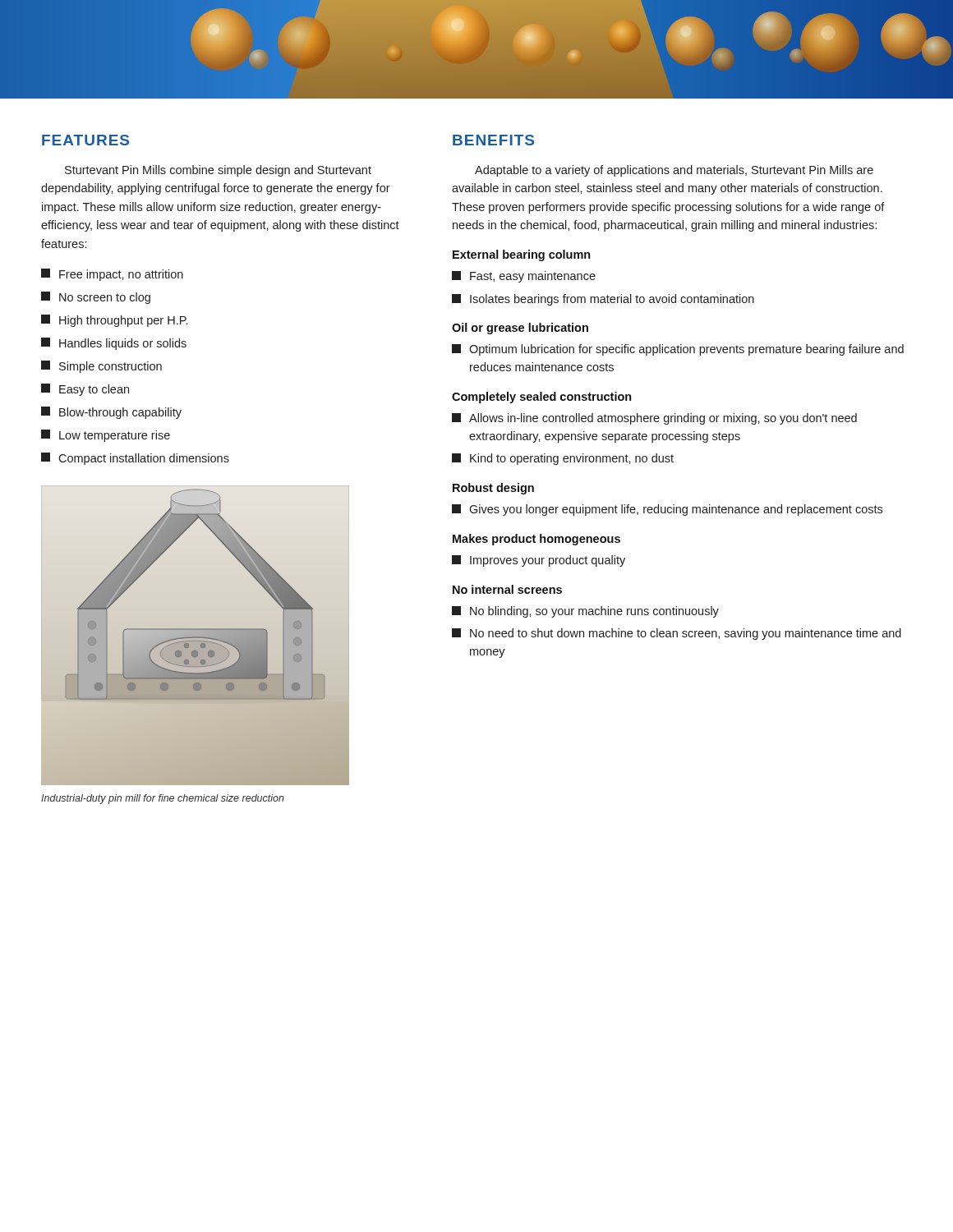Screen dimensions: 1232x953
Task: Find the text starting "Compact installation dimensions"
Action: click(135, 459)
